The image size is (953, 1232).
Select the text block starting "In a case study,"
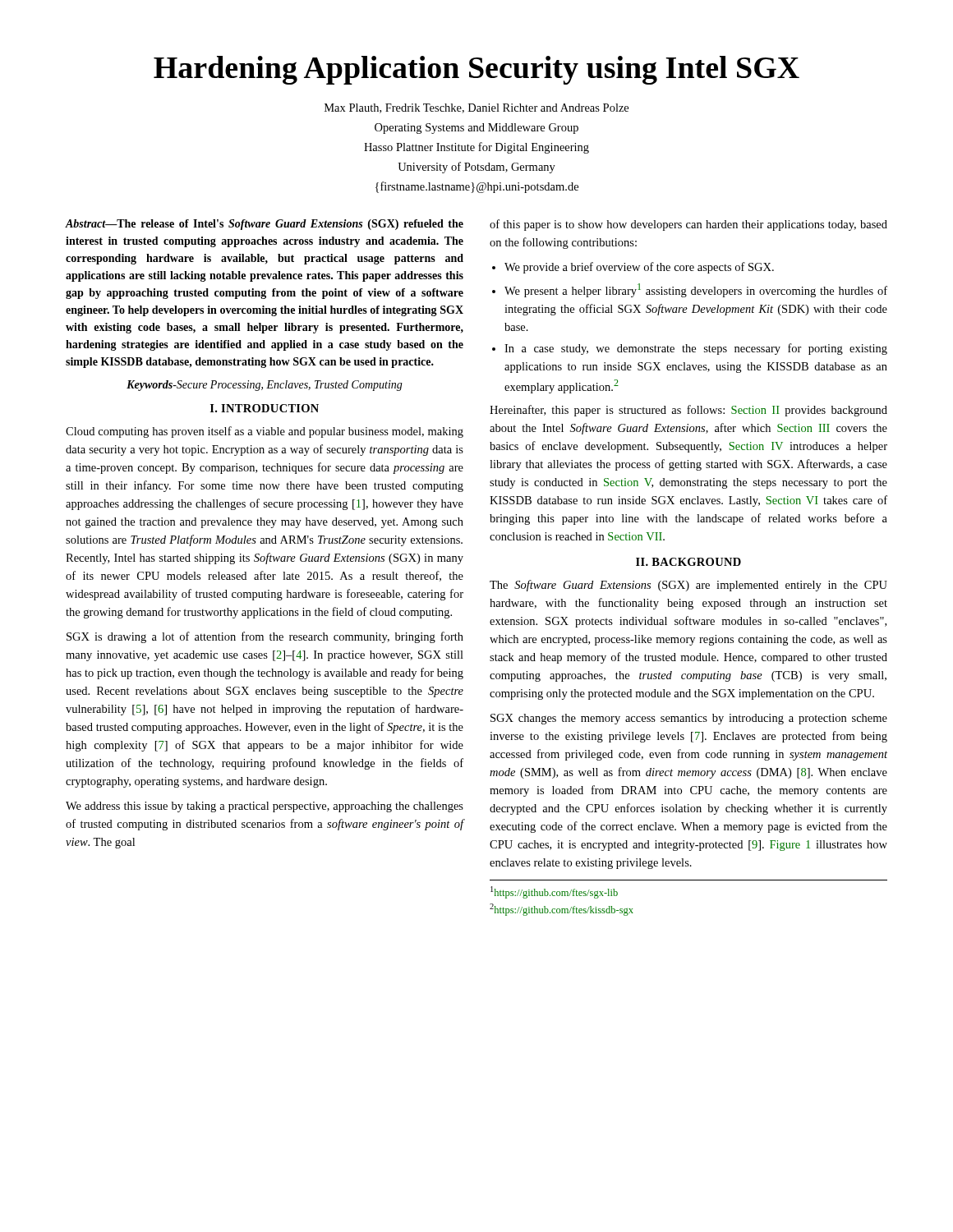pos(696,367)
